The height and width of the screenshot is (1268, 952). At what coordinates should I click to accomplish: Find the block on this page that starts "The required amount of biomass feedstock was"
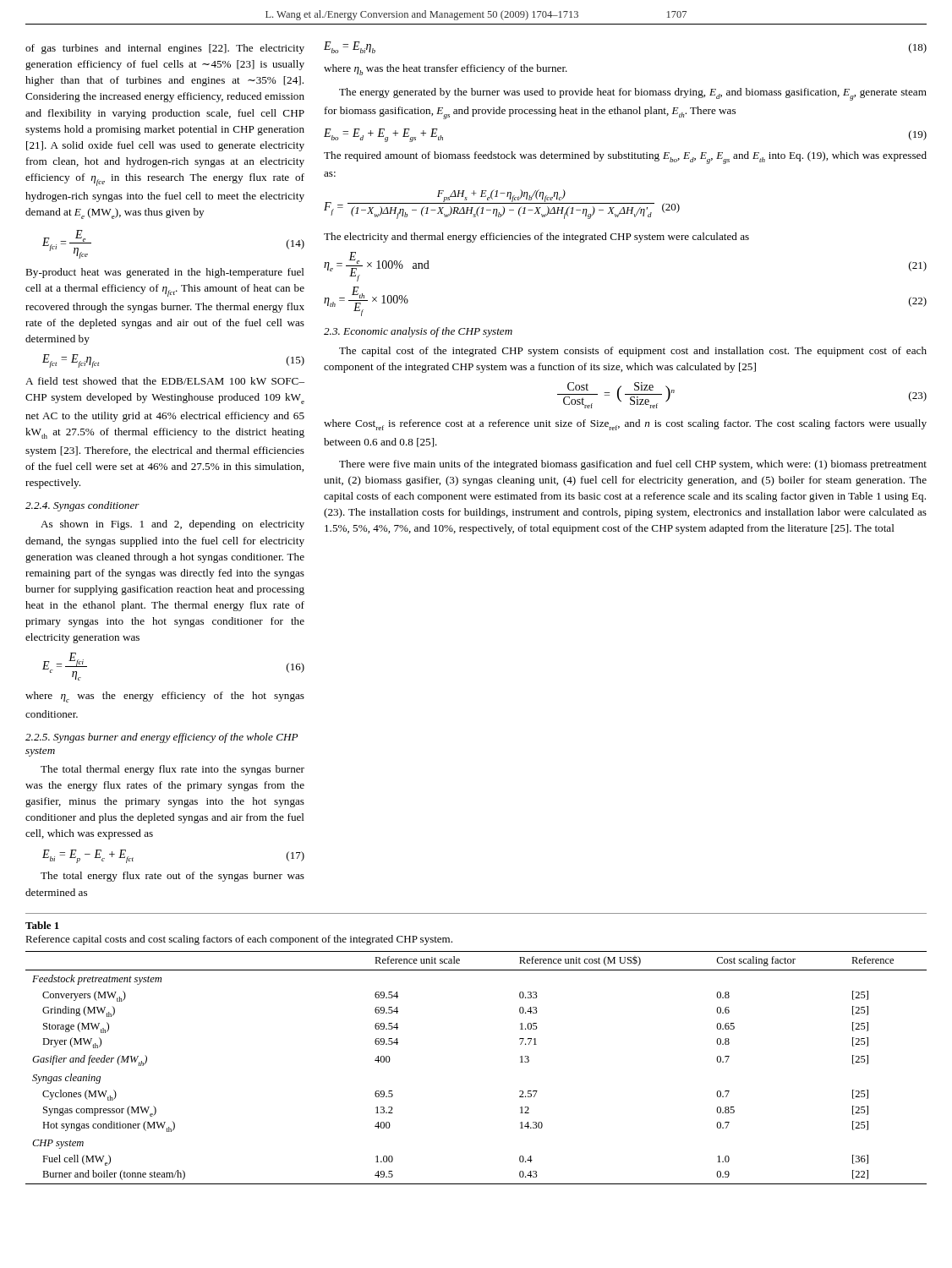[625, 164]
